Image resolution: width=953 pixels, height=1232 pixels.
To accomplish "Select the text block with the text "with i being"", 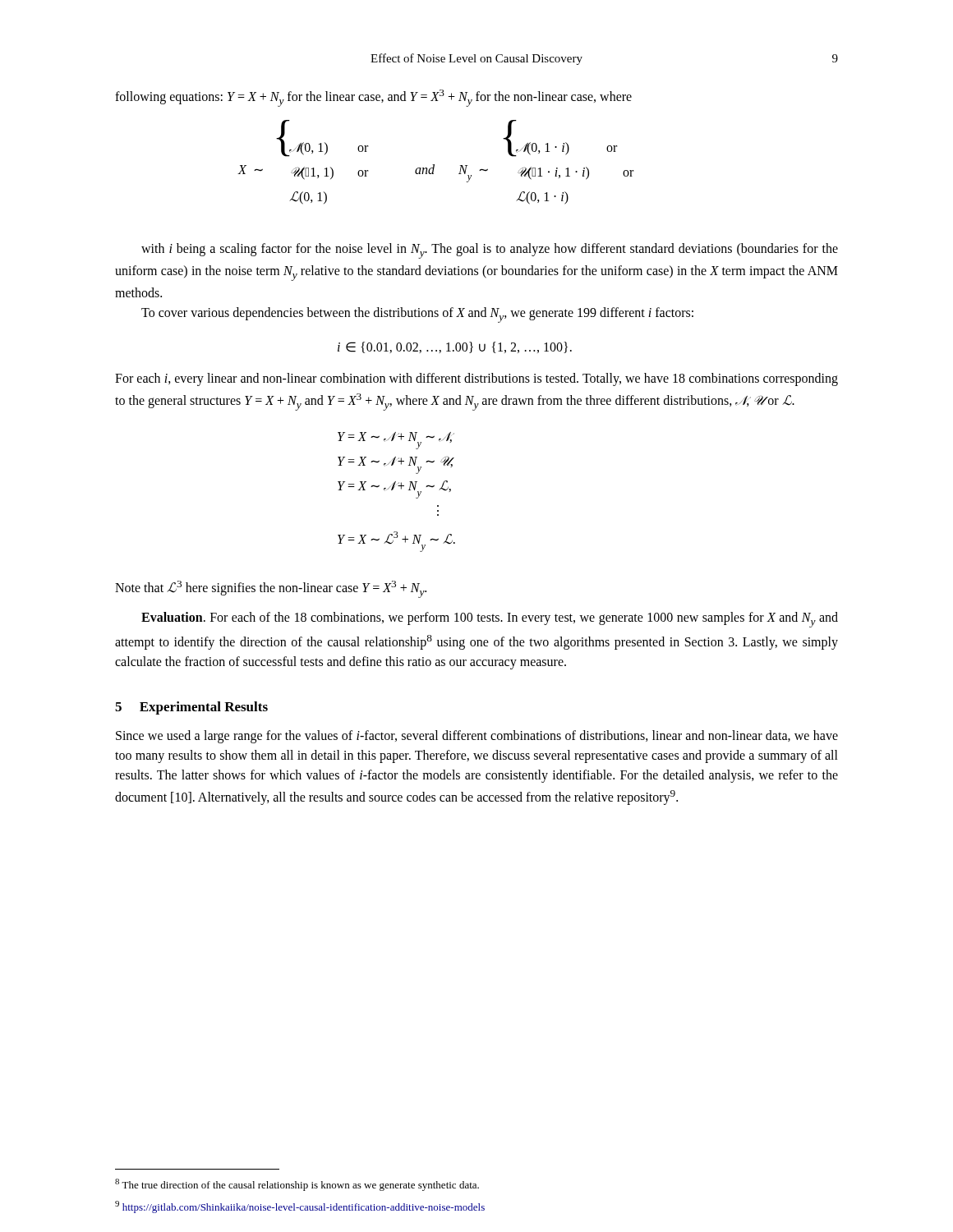I will [476, 271].
